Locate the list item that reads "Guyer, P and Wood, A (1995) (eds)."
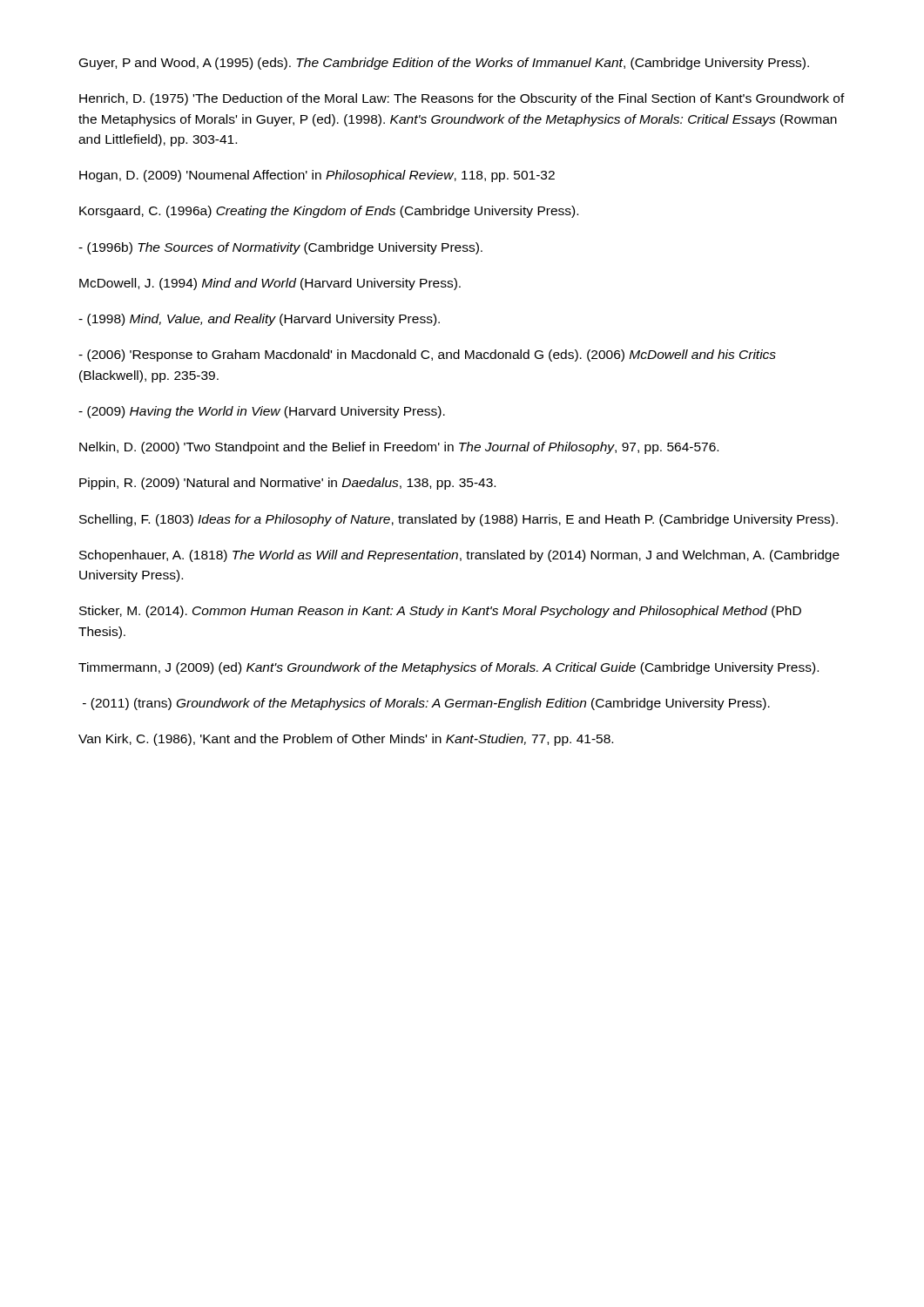 444,62
